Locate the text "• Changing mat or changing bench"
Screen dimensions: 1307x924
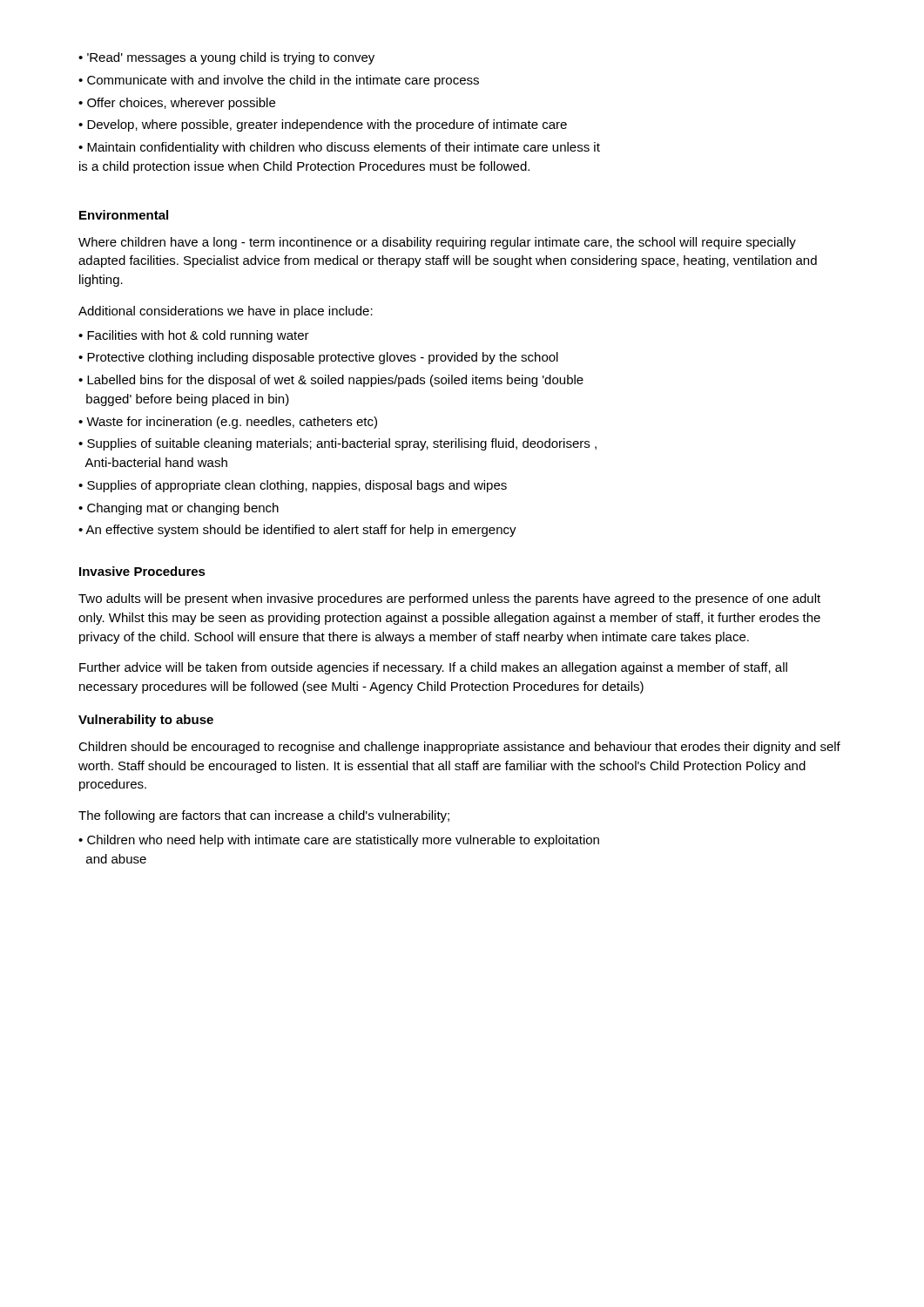(x=179, y=509)
